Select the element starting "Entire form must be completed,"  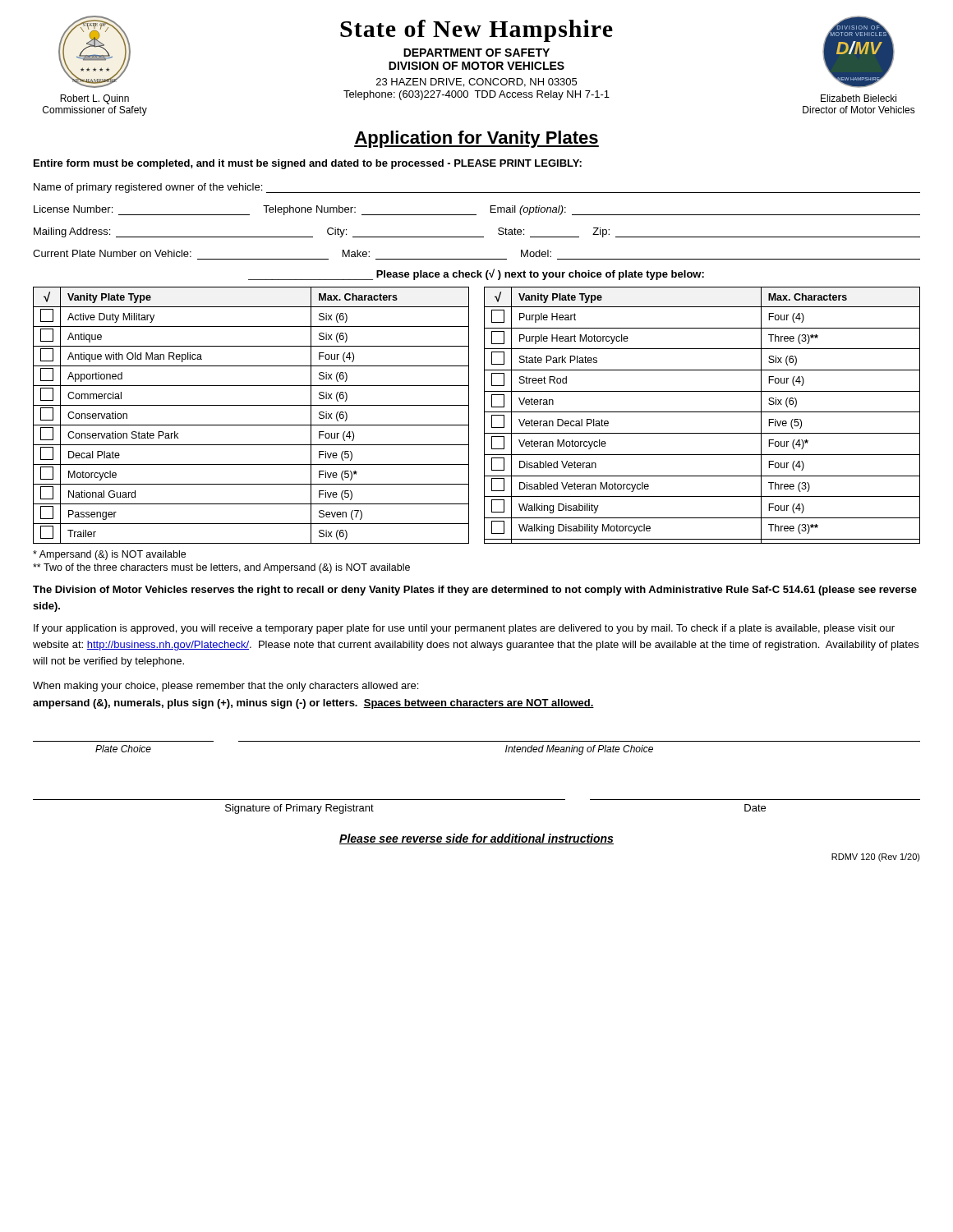coord(308,163)
